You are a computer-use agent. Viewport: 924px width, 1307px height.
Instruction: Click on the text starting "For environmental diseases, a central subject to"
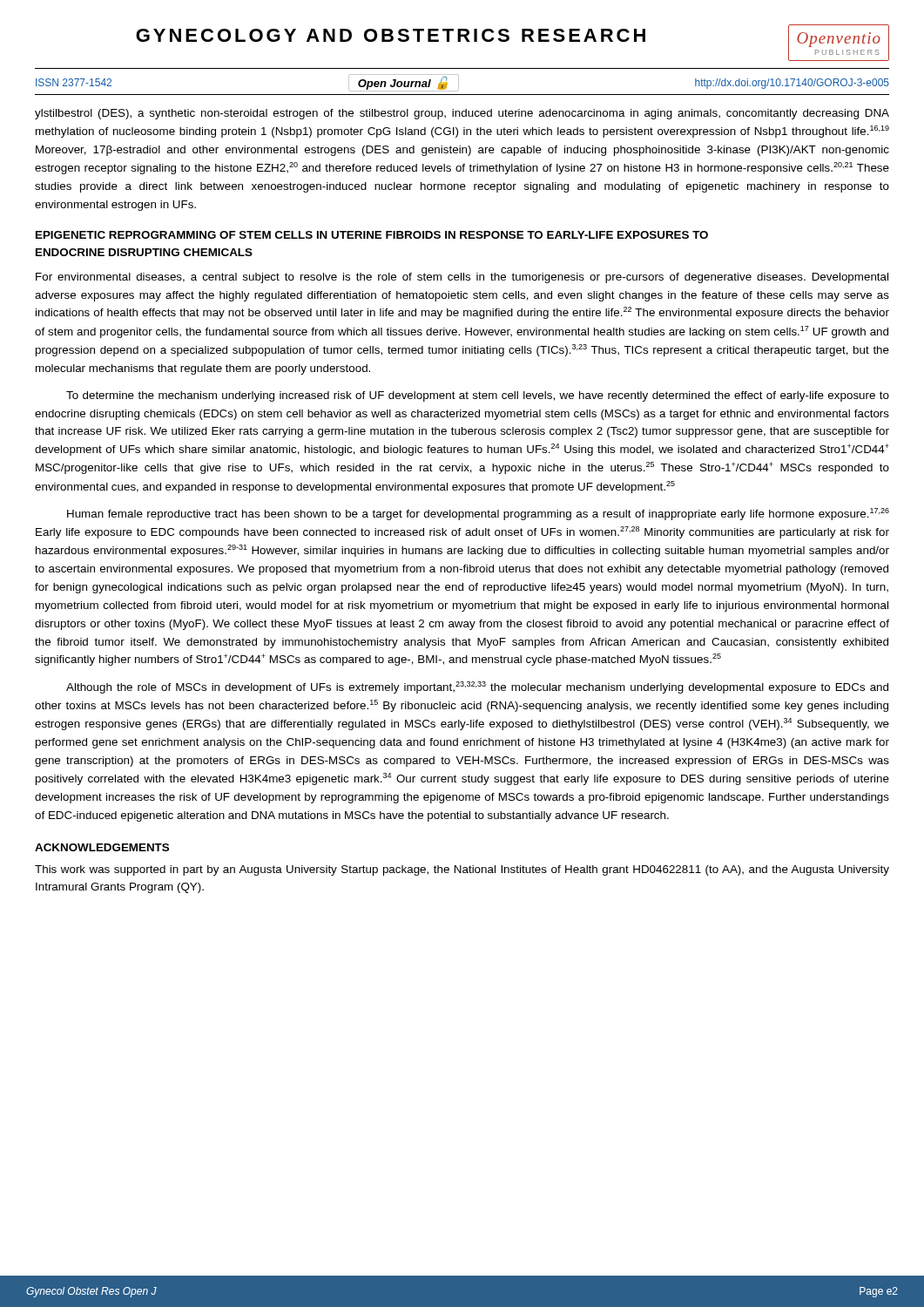click(x=462, y=322)
